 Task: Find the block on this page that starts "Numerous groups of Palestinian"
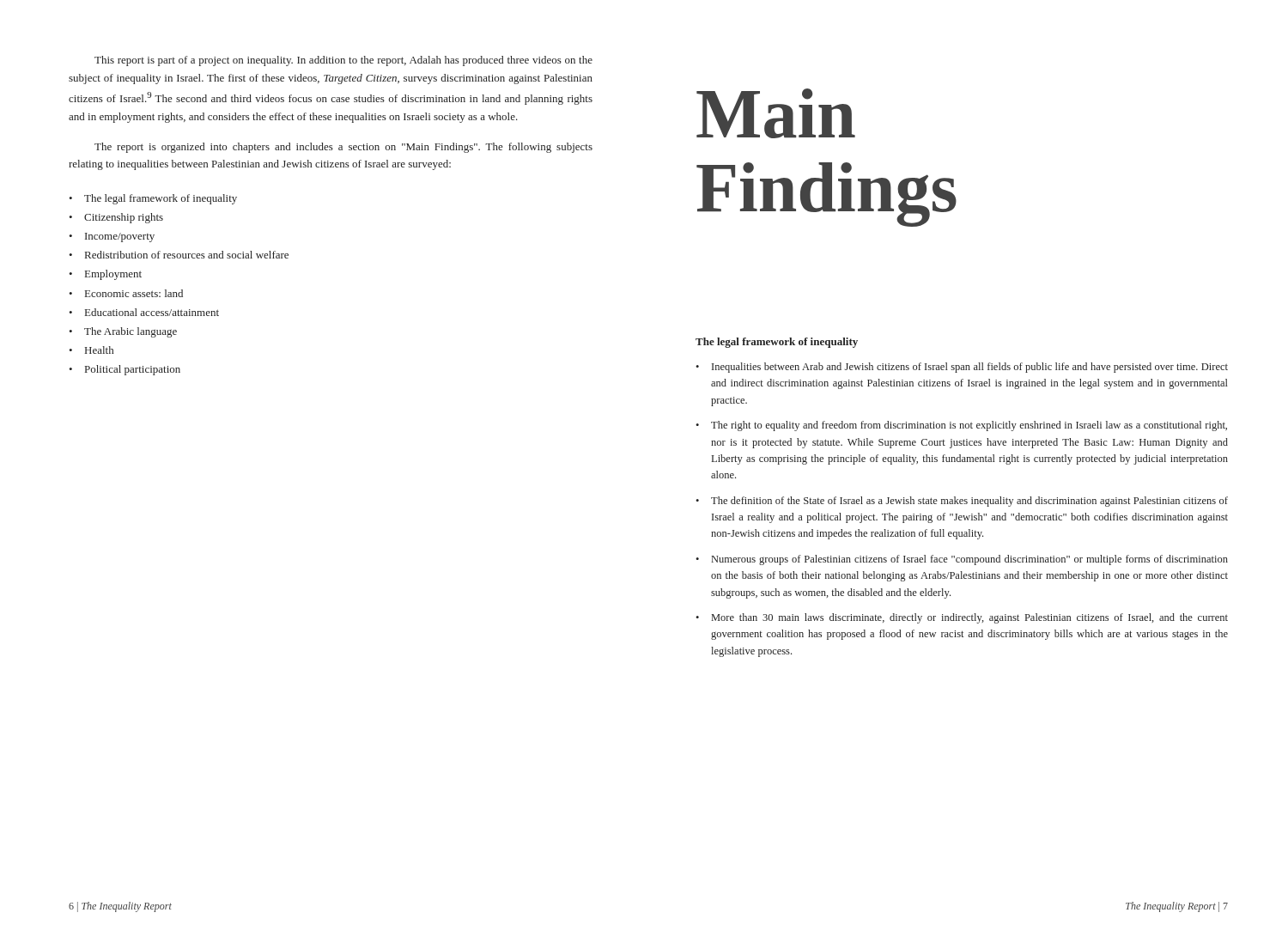(969, 576)
